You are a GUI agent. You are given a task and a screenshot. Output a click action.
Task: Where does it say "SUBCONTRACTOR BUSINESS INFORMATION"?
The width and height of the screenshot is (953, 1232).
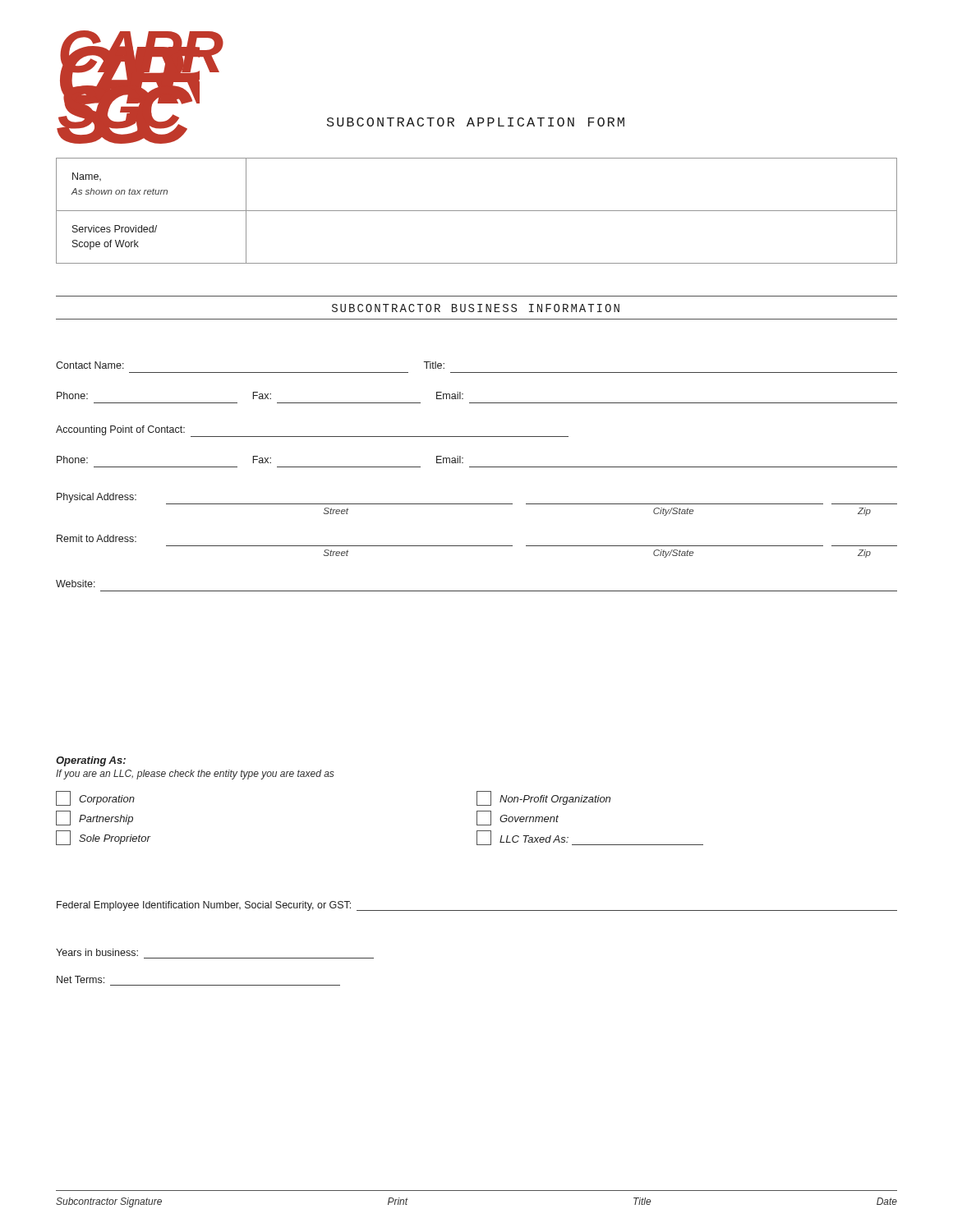(476, 308)
